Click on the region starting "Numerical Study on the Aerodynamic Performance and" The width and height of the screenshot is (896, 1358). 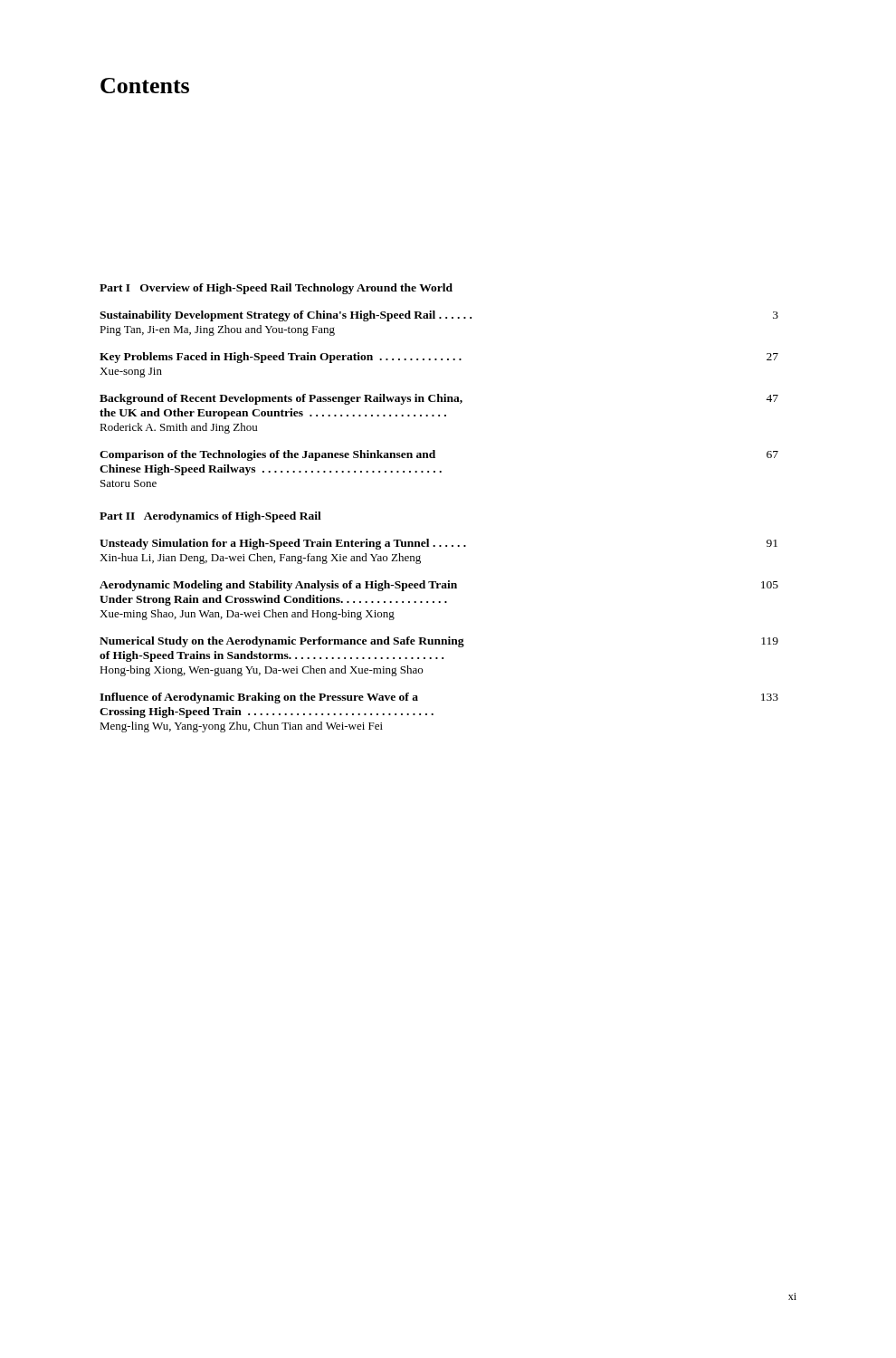point(439,656)
